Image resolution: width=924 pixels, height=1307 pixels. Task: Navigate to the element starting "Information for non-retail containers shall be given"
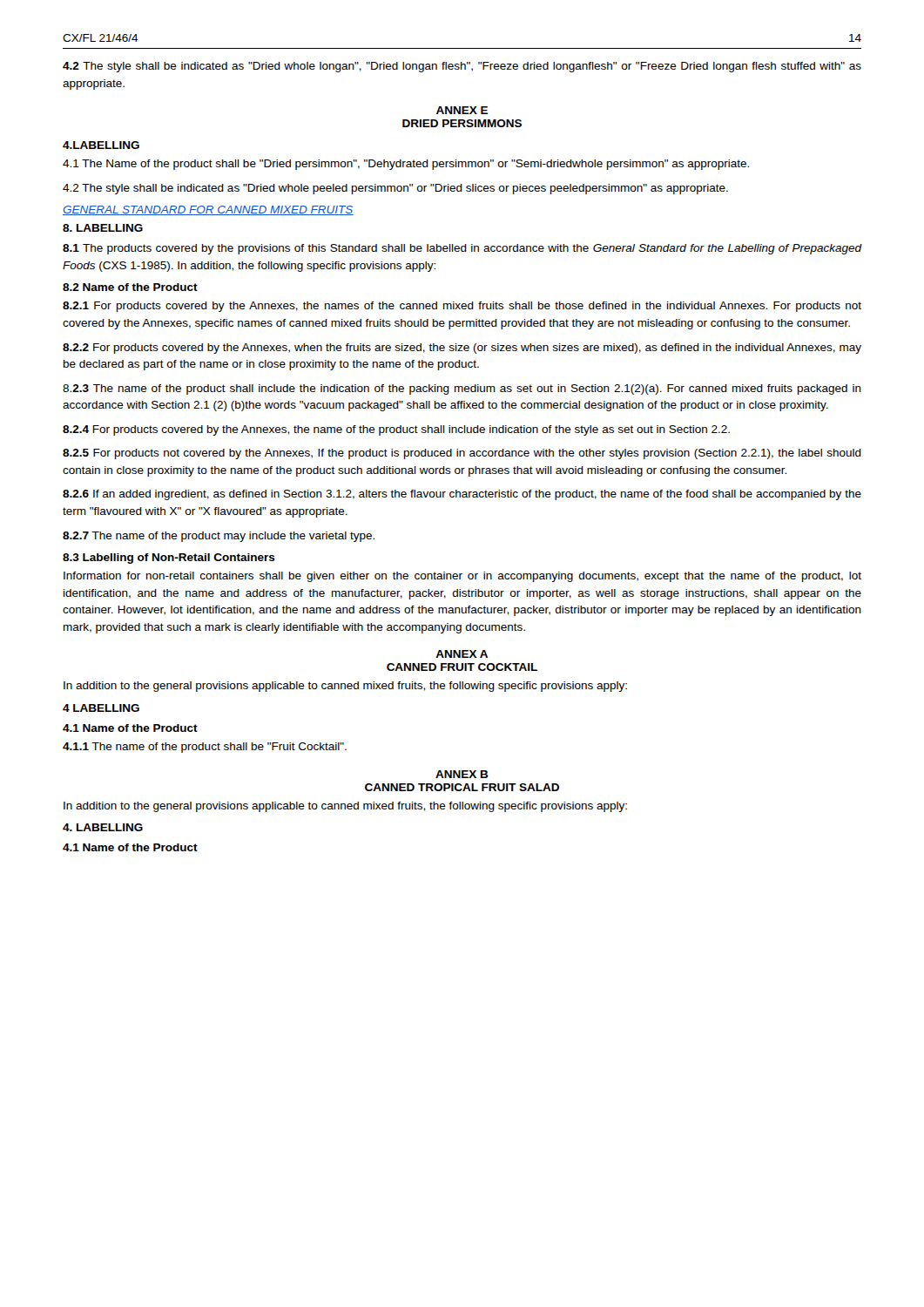(462, 601)
